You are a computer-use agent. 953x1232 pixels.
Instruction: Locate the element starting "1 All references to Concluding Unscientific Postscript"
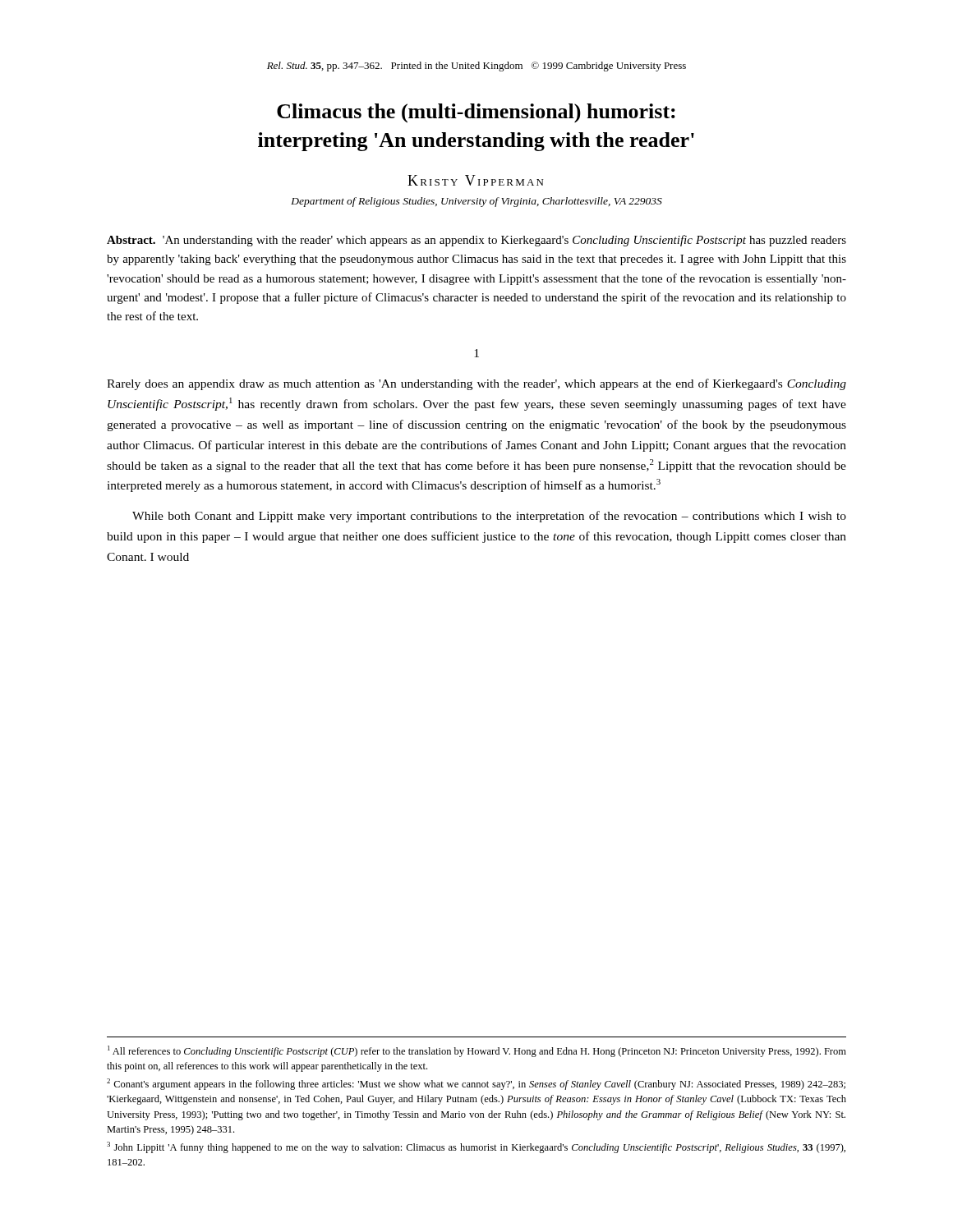coord(476,1059)
